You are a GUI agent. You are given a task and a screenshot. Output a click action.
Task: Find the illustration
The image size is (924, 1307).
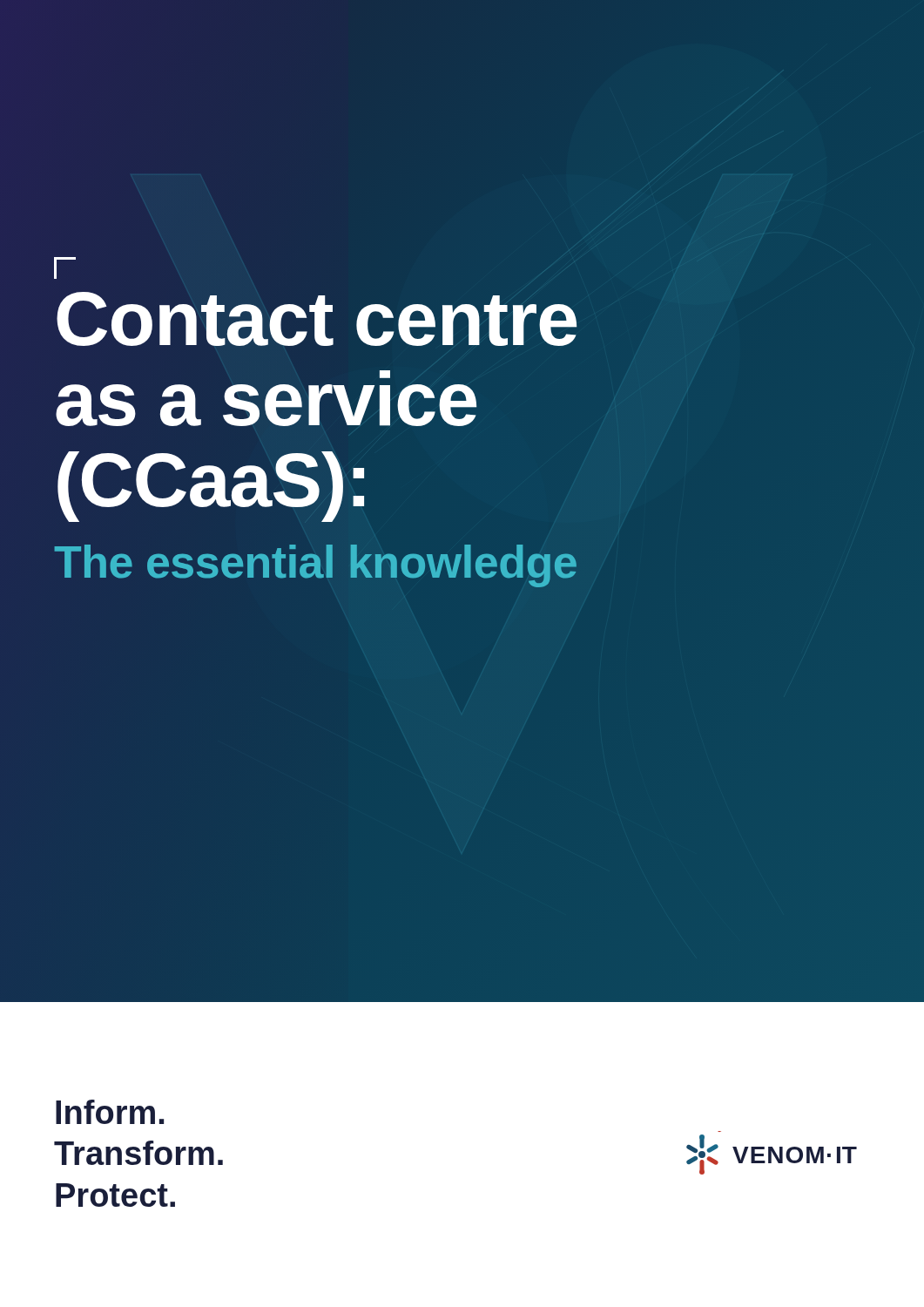[462, 501]
